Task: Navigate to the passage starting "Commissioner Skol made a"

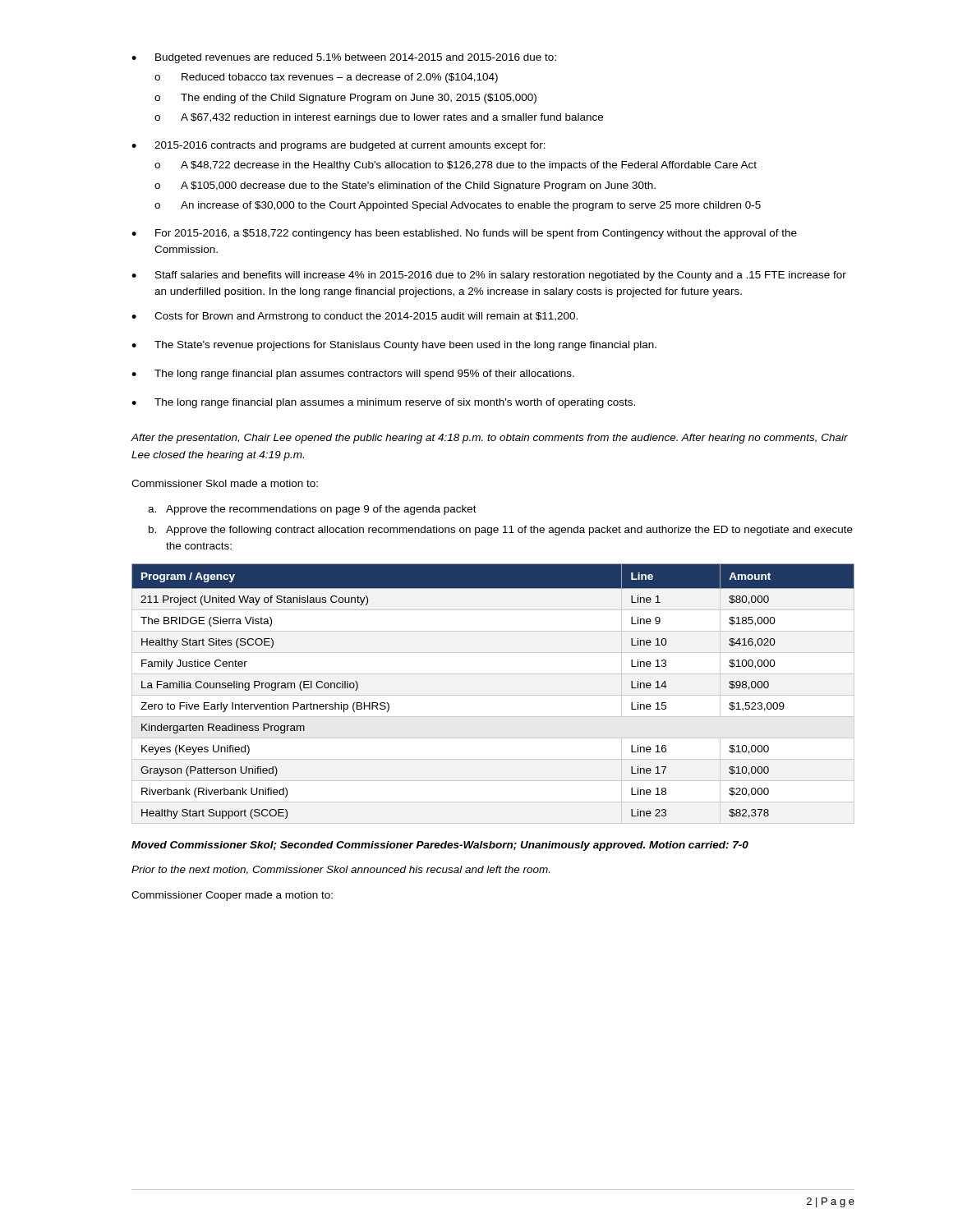Action: [x=225, y=483]
